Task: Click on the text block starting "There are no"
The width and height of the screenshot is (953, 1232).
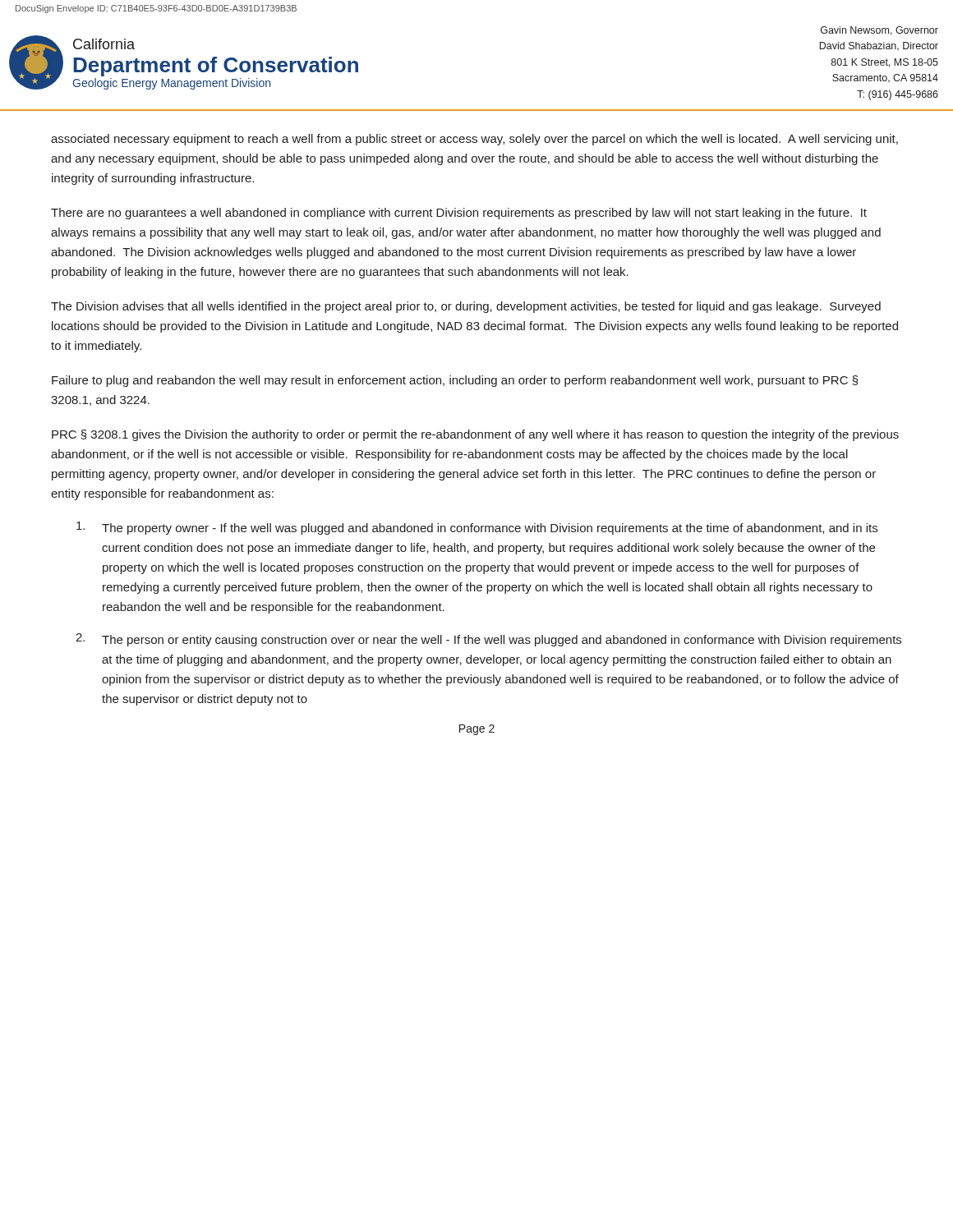Action: [466, 242]
